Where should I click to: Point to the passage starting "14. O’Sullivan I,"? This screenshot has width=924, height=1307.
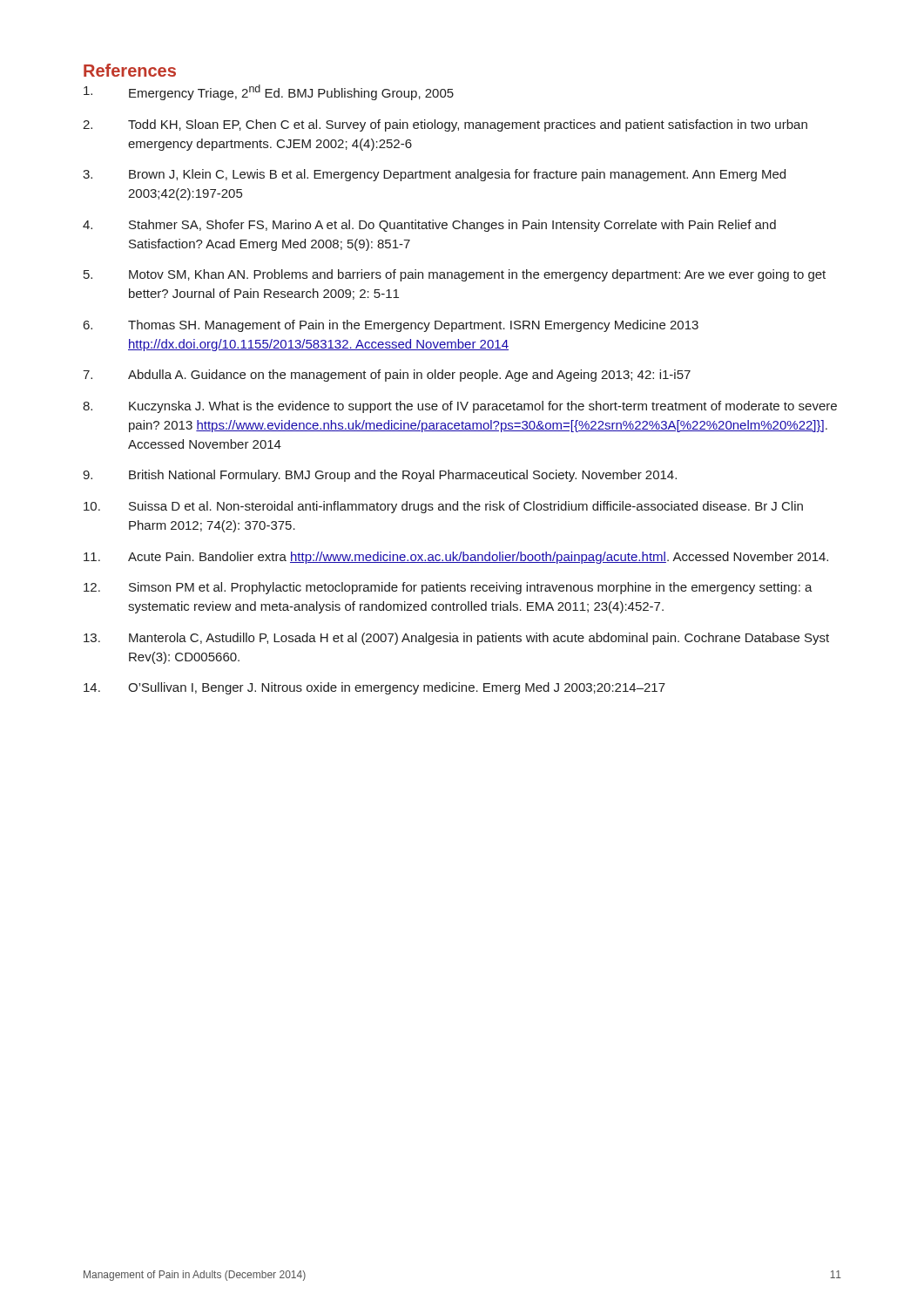[462, 688]
